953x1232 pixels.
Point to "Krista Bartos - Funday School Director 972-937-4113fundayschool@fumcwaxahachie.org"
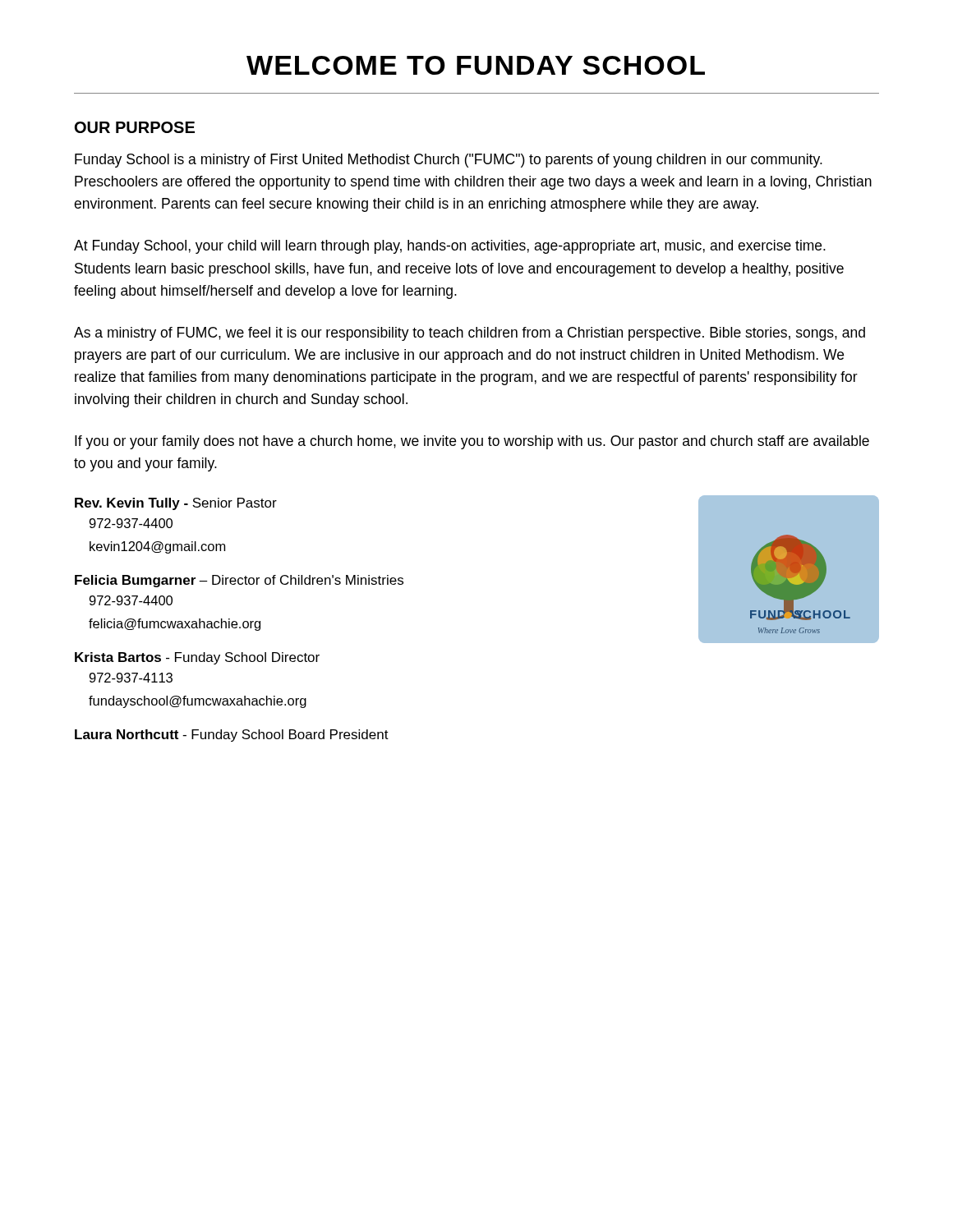[x=197, y=658]
